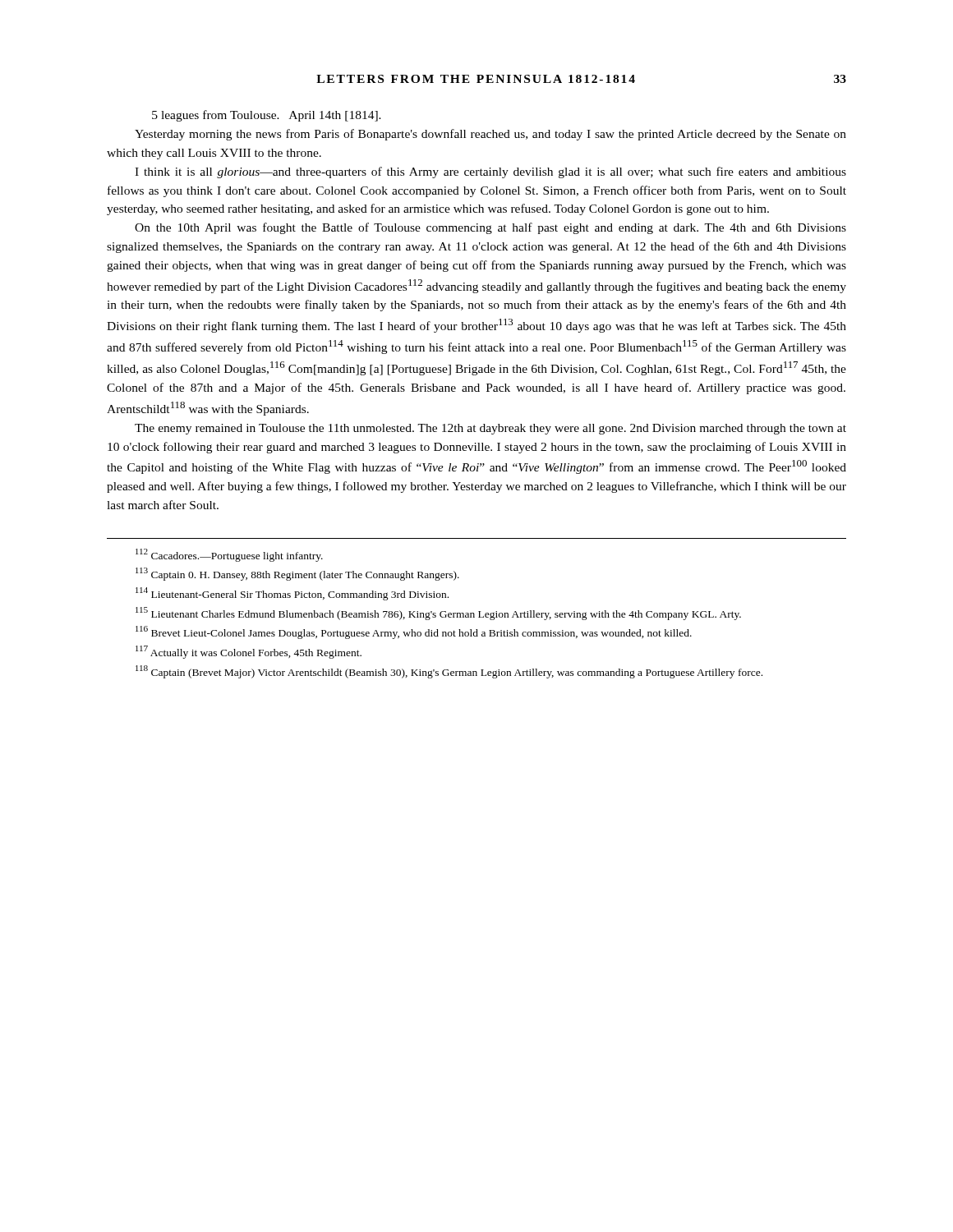This screenshot has width=953, height=1232.
Task: Navigate to the passage starting "113 Captain 0. H. Dansey, 88th Regiment (later"
Action: pos(297,573)
